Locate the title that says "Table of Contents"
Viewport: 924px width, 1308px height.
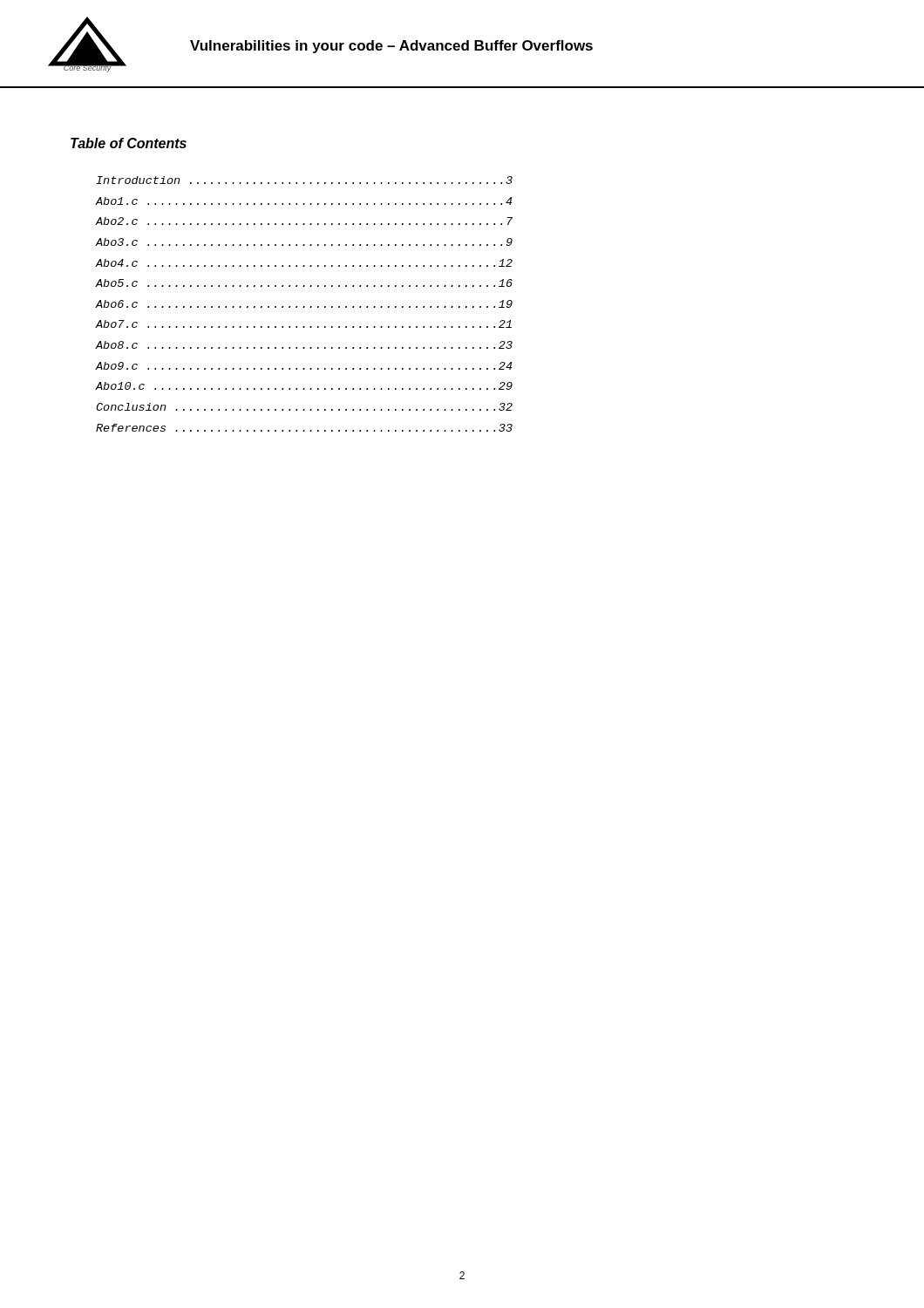click(x=128, y=143)
